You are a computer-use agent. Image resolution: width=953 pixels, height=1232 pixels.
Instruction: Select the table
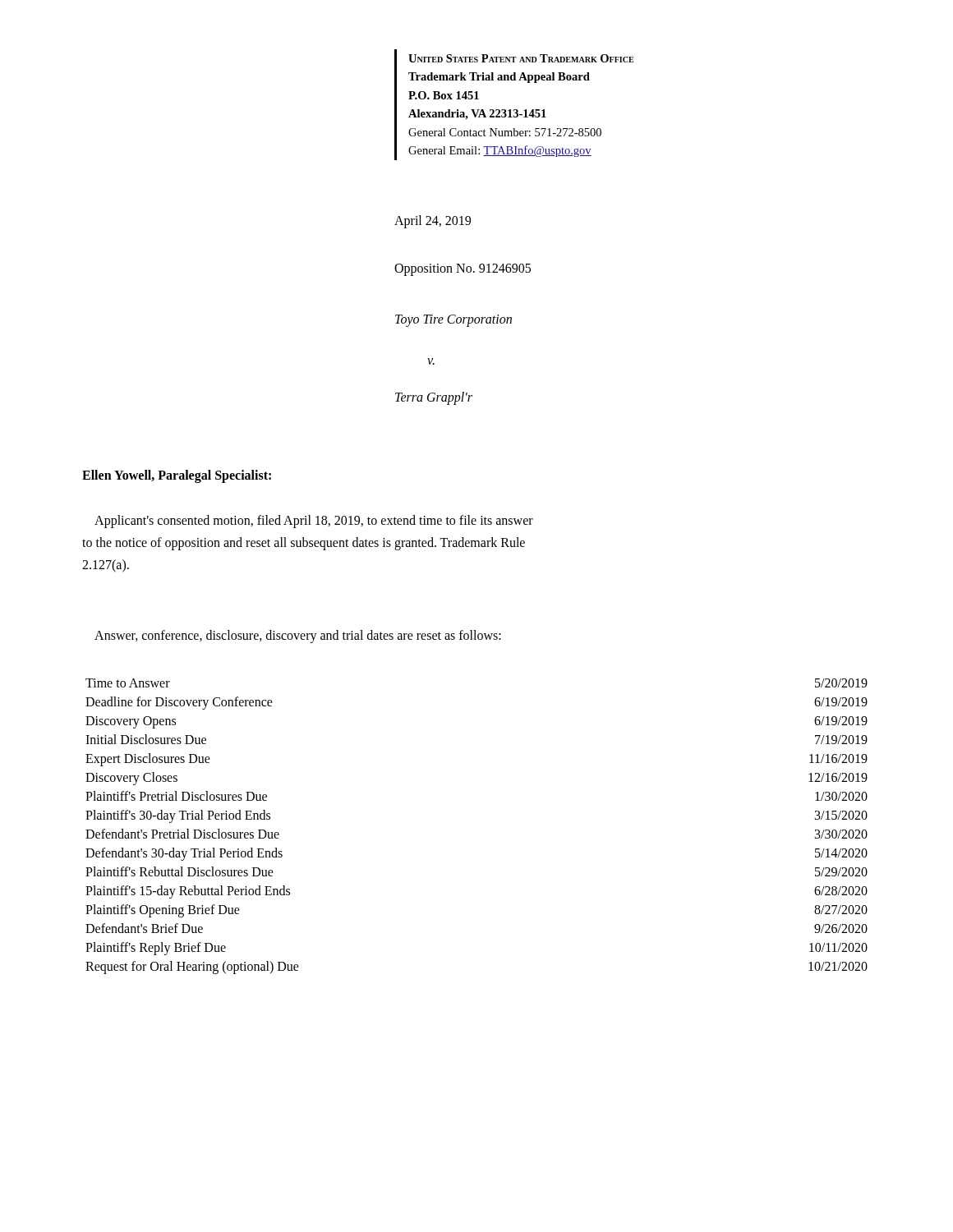coord(476,825)
